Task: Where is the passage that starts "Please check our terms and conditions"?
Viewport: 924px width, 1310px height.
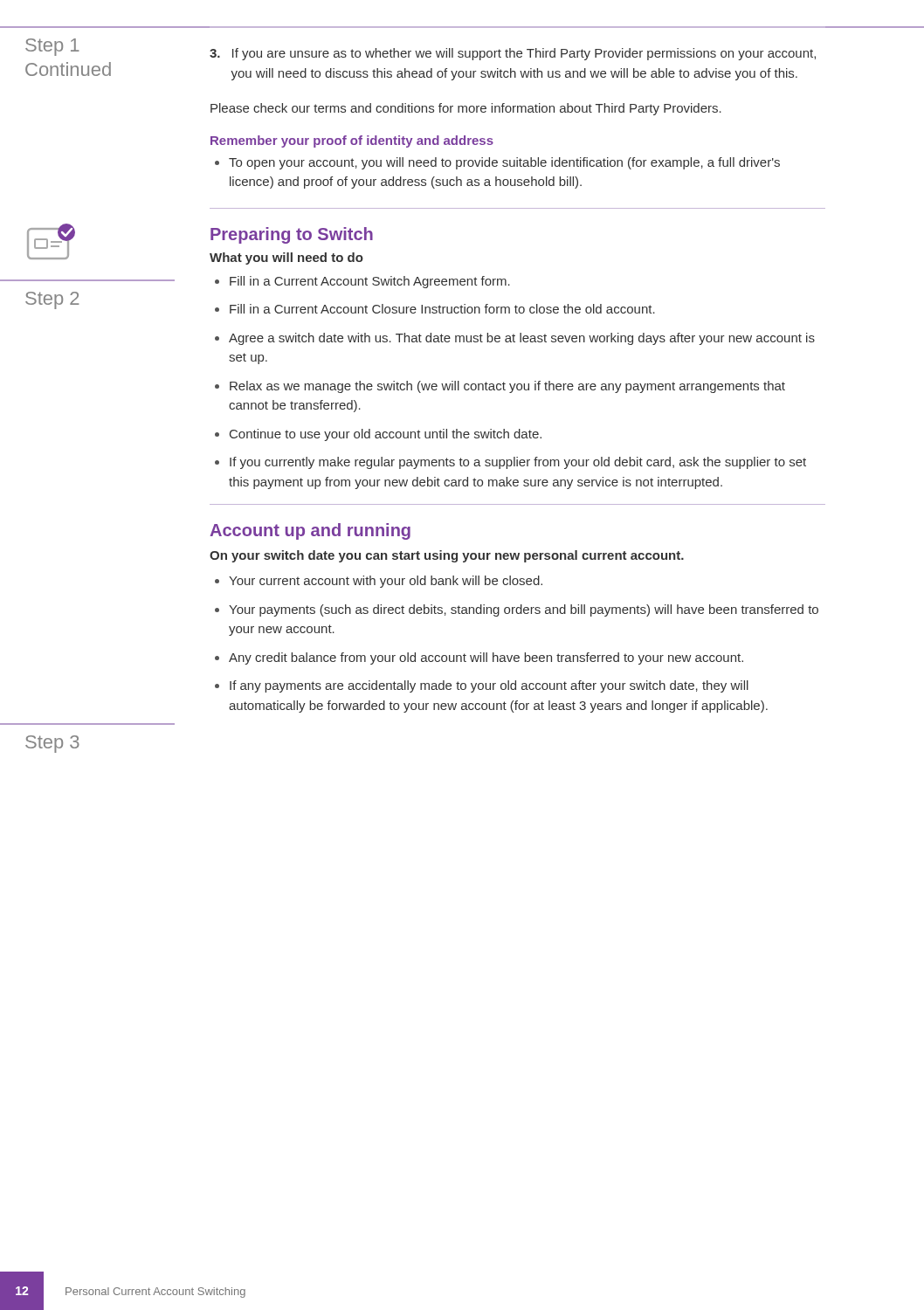Action: [x=466, y=108]
